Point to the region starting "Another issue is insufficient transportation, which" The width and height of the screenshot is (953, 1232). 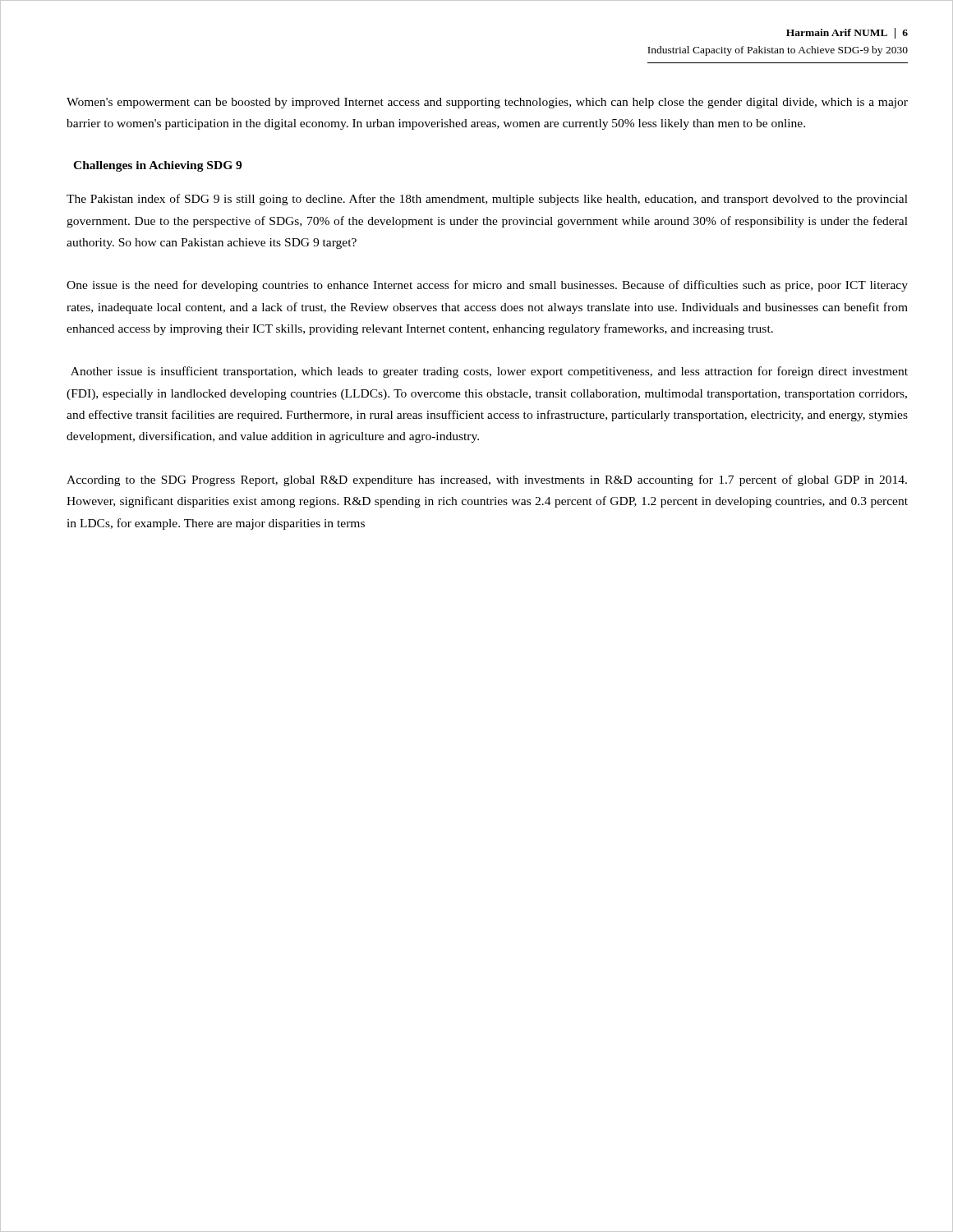(x=487, y=404)
